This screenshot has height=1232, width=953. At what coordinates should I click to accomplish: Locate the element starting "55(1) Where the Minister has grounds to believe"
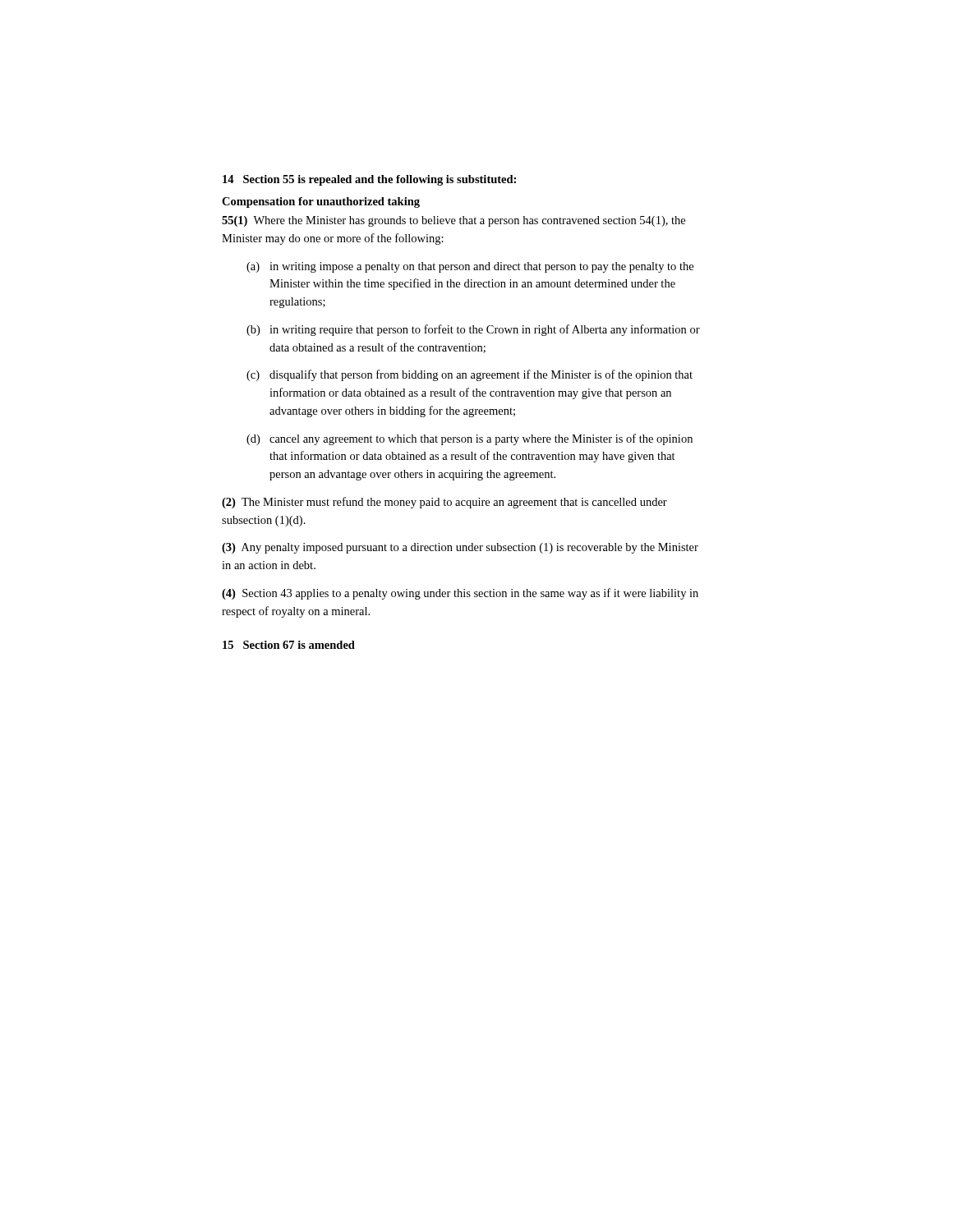tap(454, 229)
